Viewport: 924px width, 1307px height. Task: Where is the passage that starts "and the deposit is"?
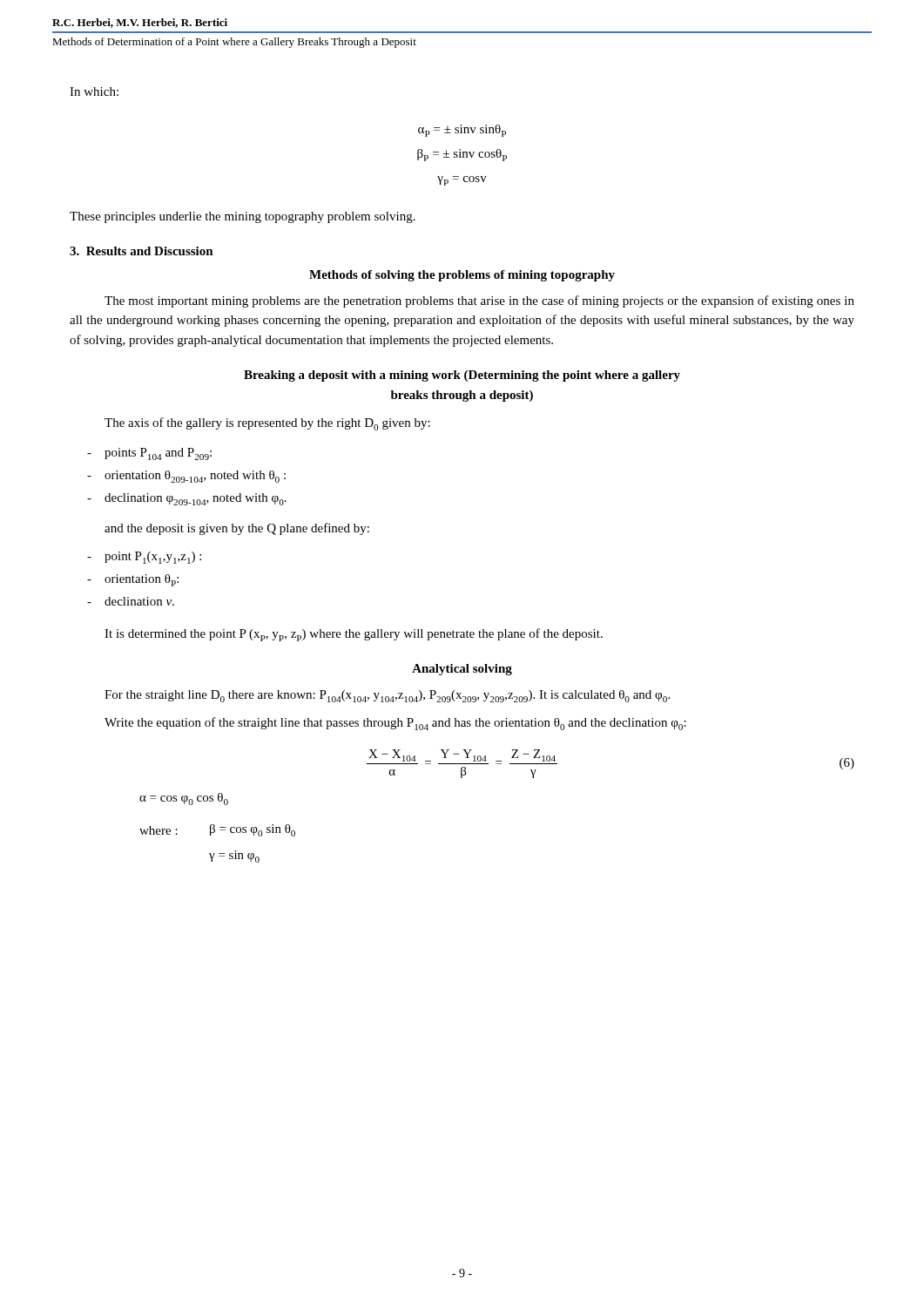[237, 528]
